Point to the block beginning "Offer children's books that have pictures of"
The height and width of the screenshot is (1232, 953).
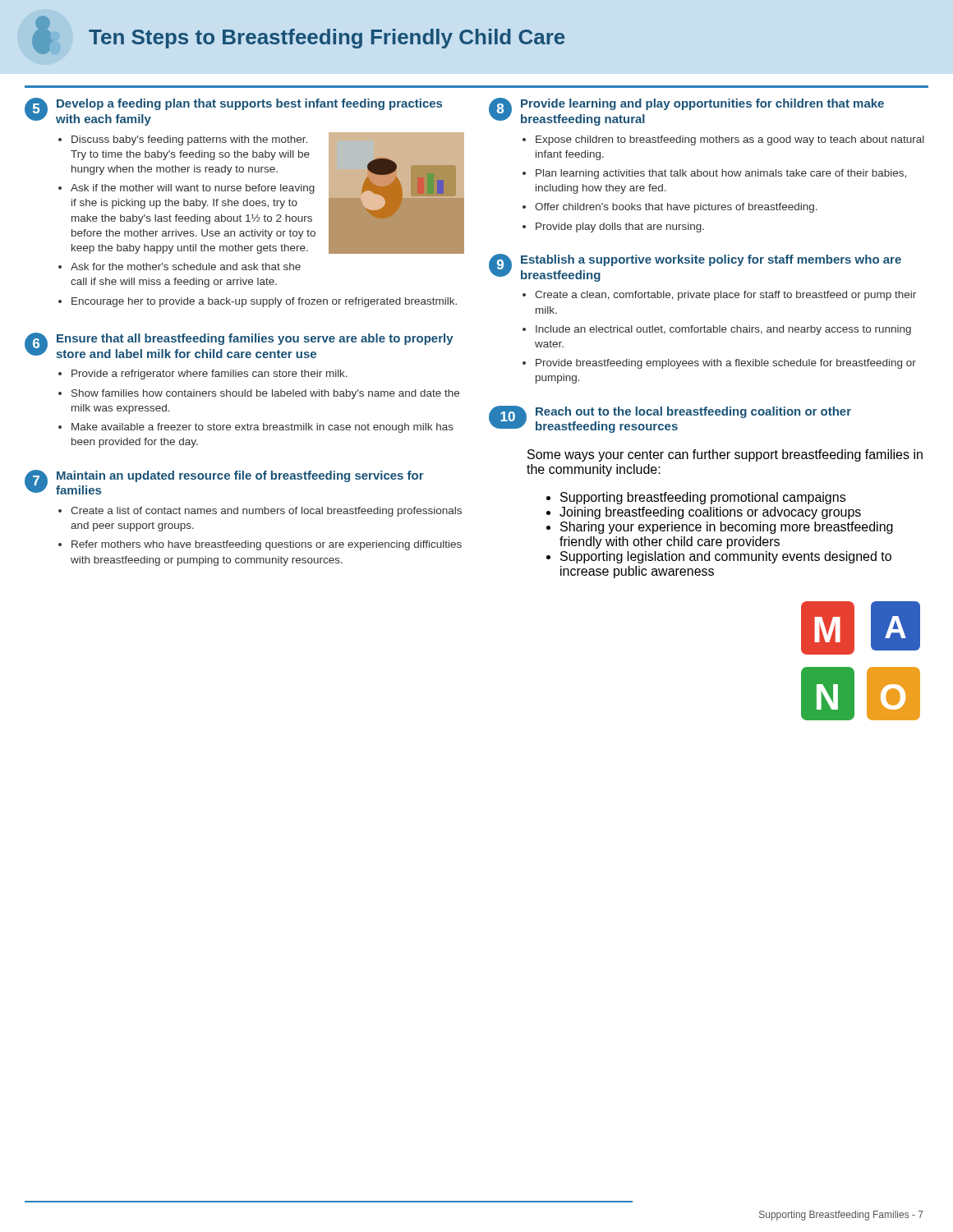click(676, 207)
